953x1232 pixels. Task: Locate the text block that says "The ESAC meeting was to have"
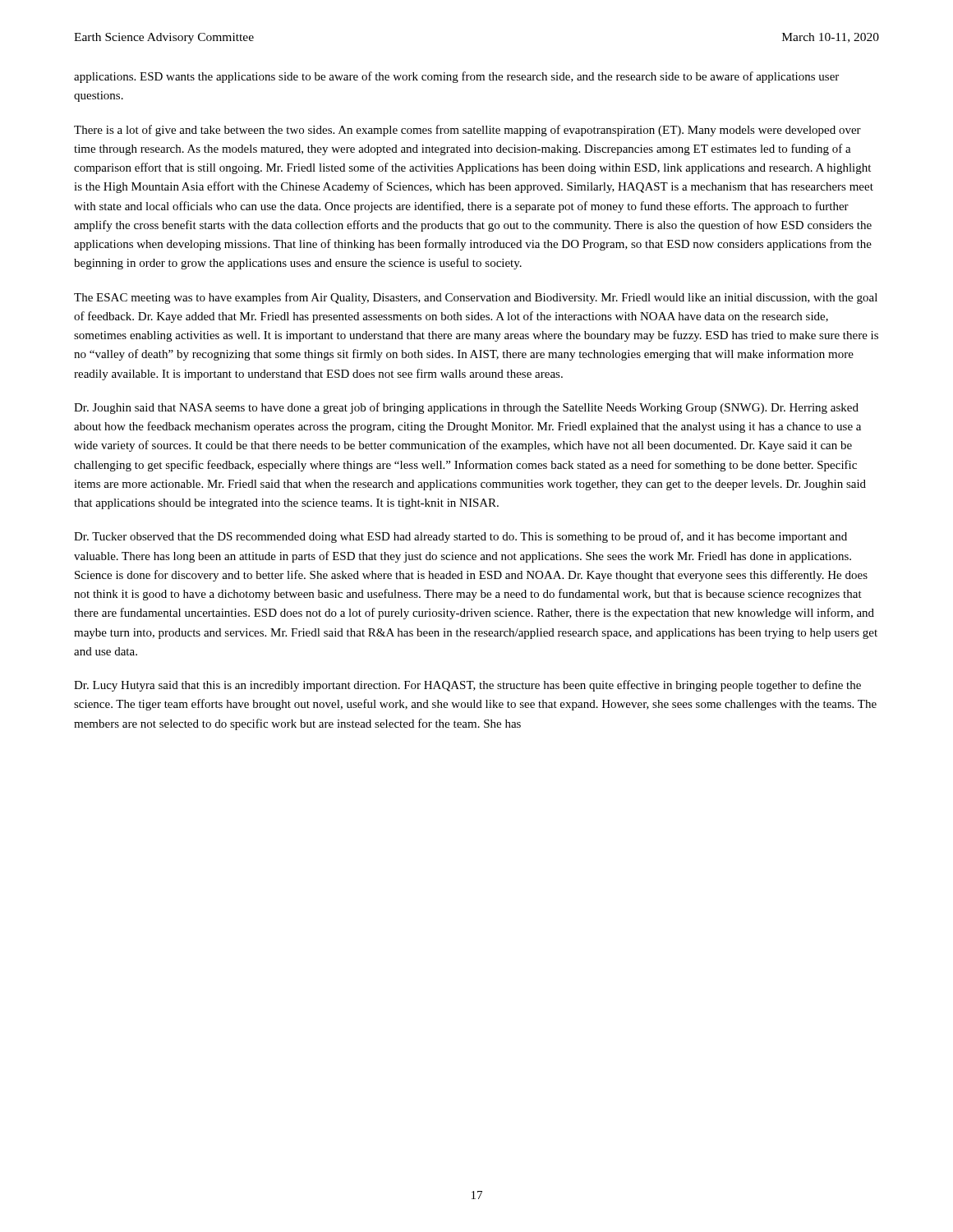pyautogui.click(x=476, y=335)
